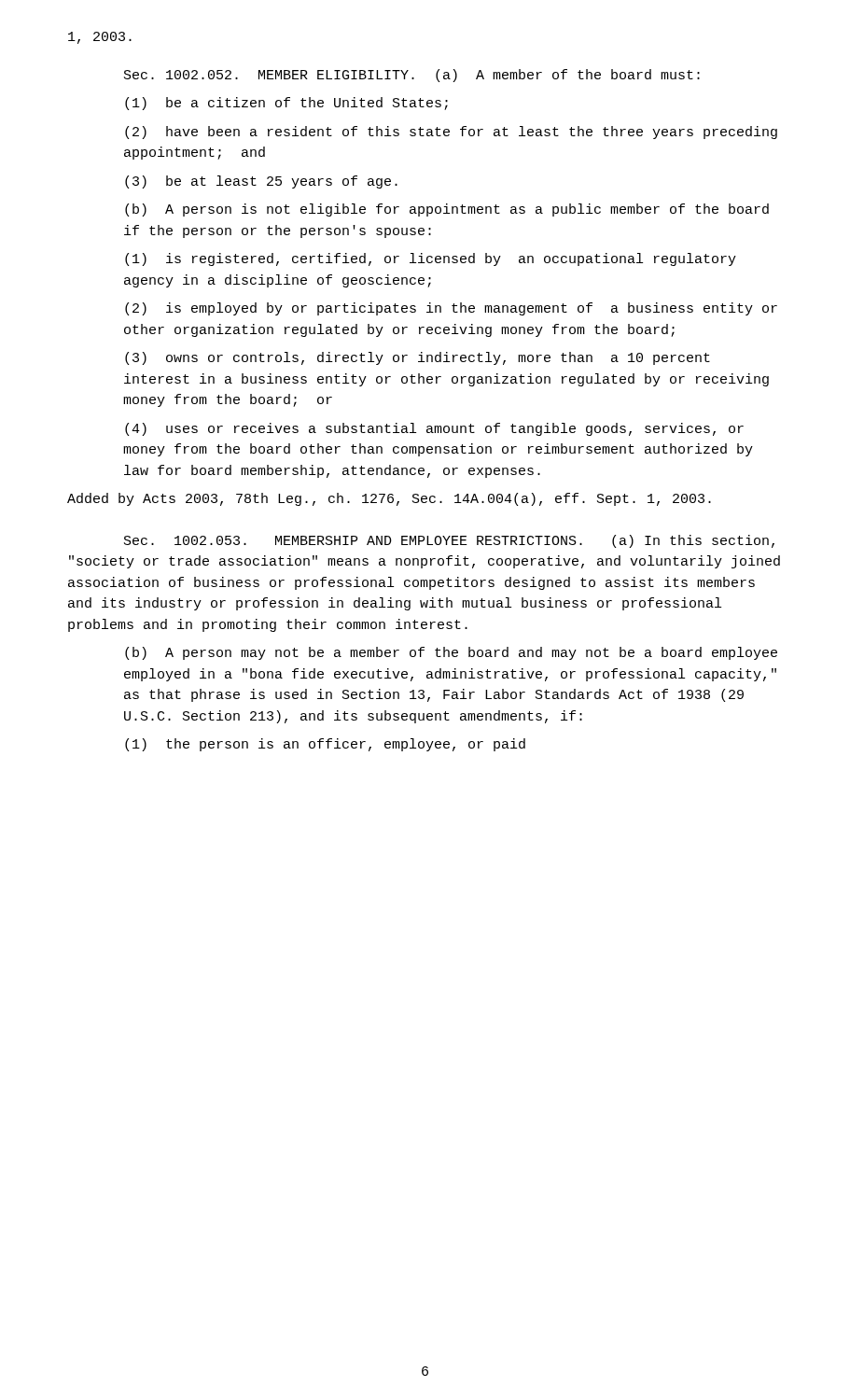Where is the passage that starts "(1) be a citizen"?
This screenshot has width=850, height=1400.
tap(453, 105)
